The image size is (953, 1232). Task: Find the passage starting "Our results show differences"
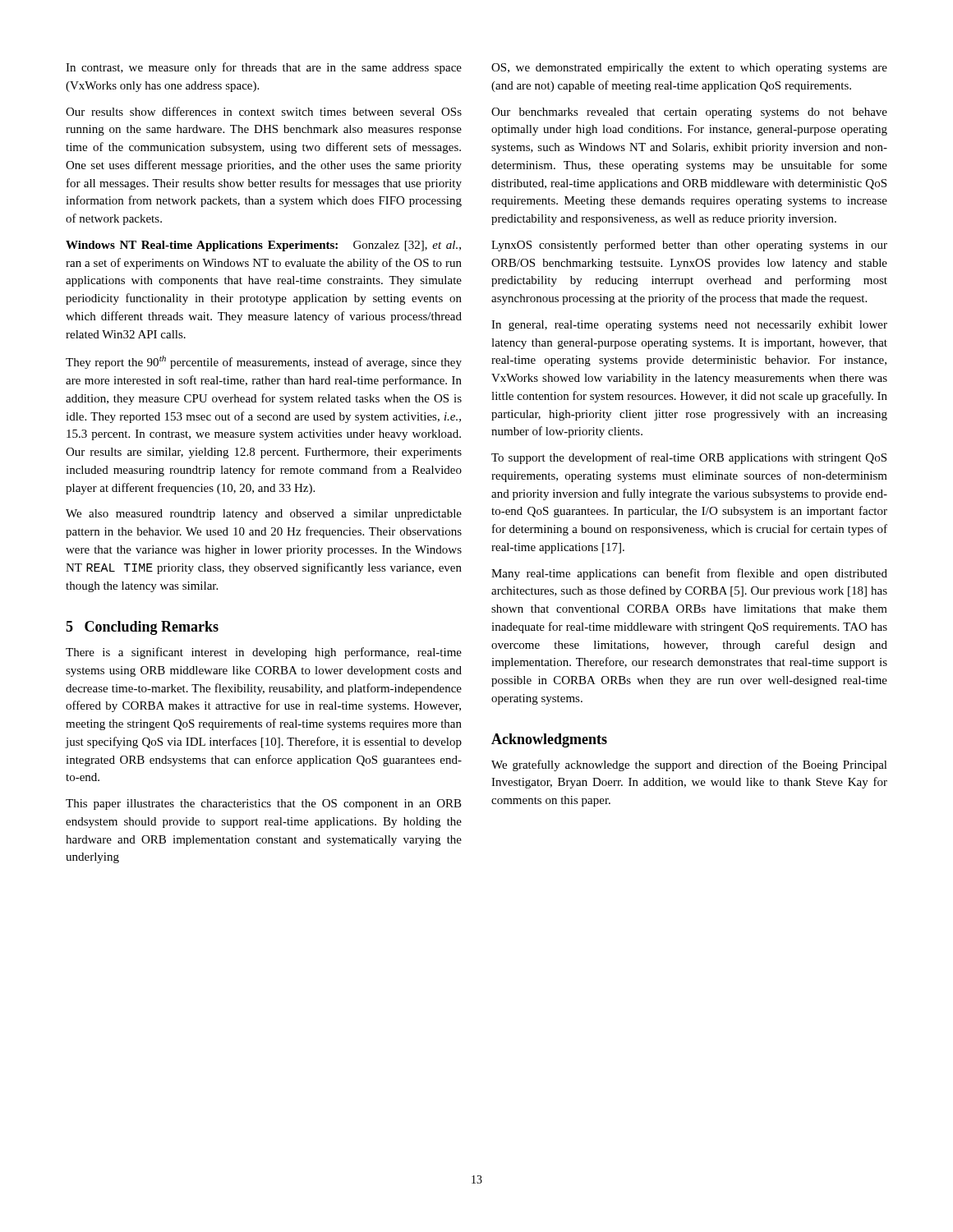click(x=264, y=166)
